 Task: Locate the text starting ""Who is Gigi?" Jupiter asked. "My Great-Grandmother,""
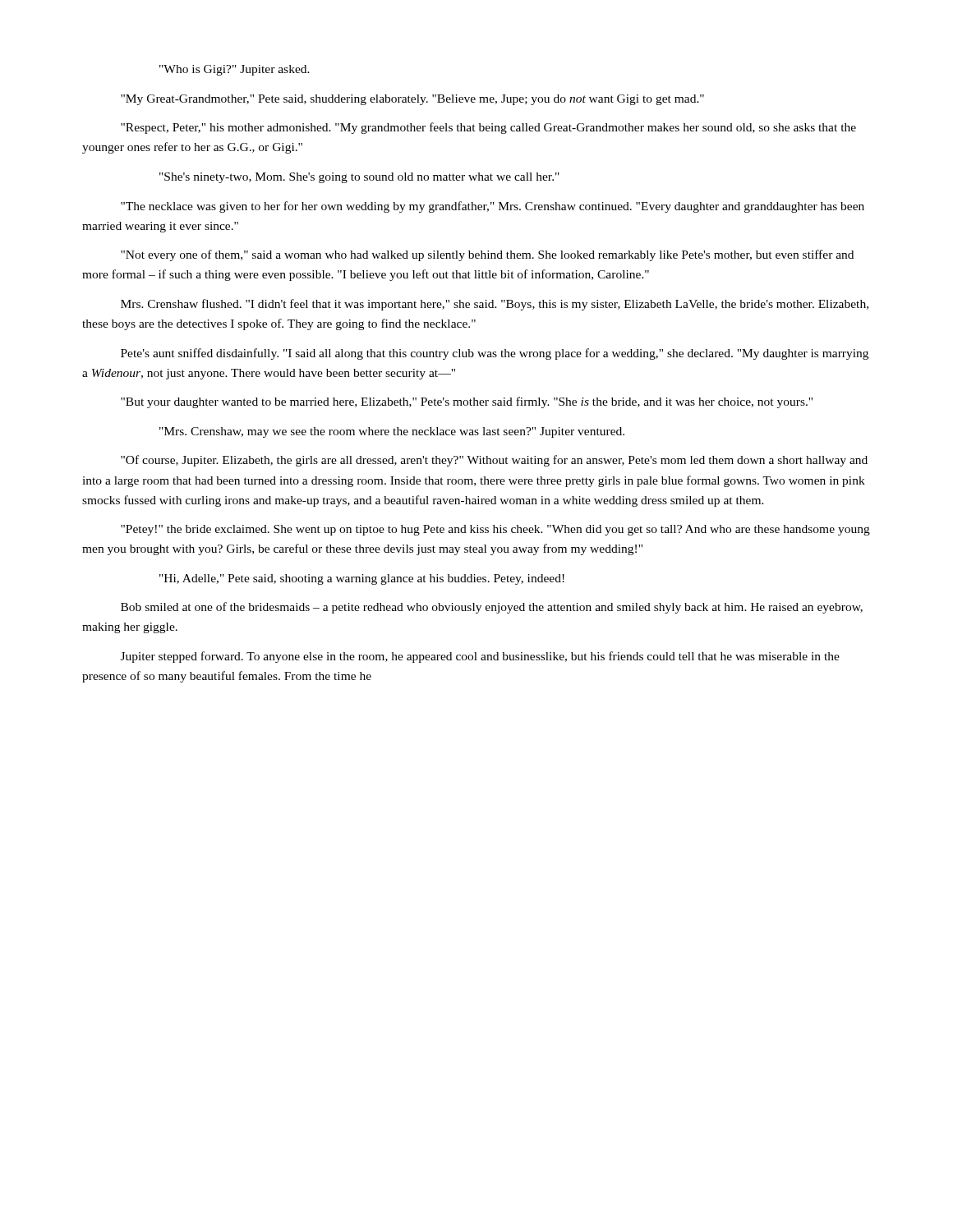tap(235, 70)
